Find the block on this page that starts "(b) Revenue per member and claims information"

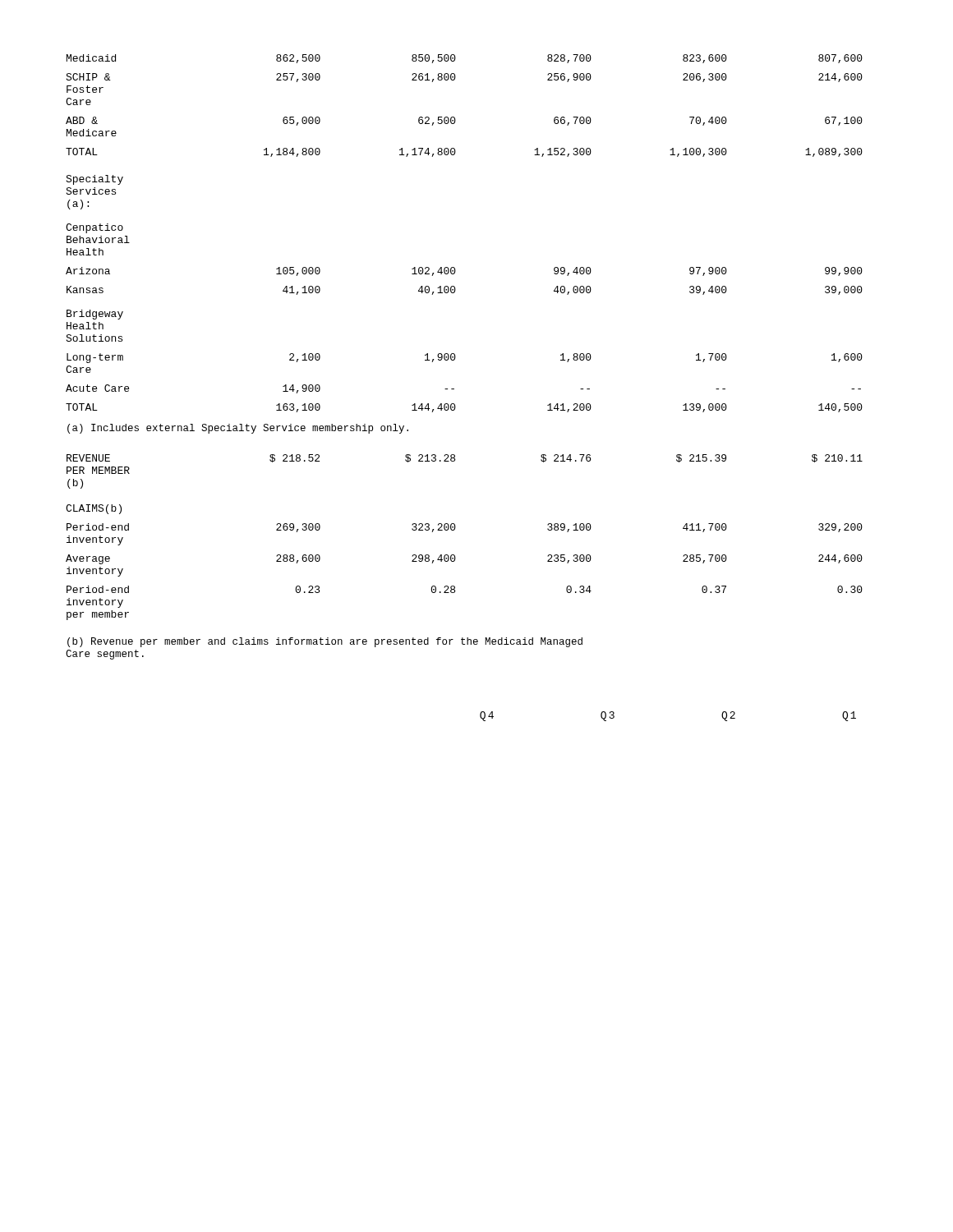[x=325, y=648]
